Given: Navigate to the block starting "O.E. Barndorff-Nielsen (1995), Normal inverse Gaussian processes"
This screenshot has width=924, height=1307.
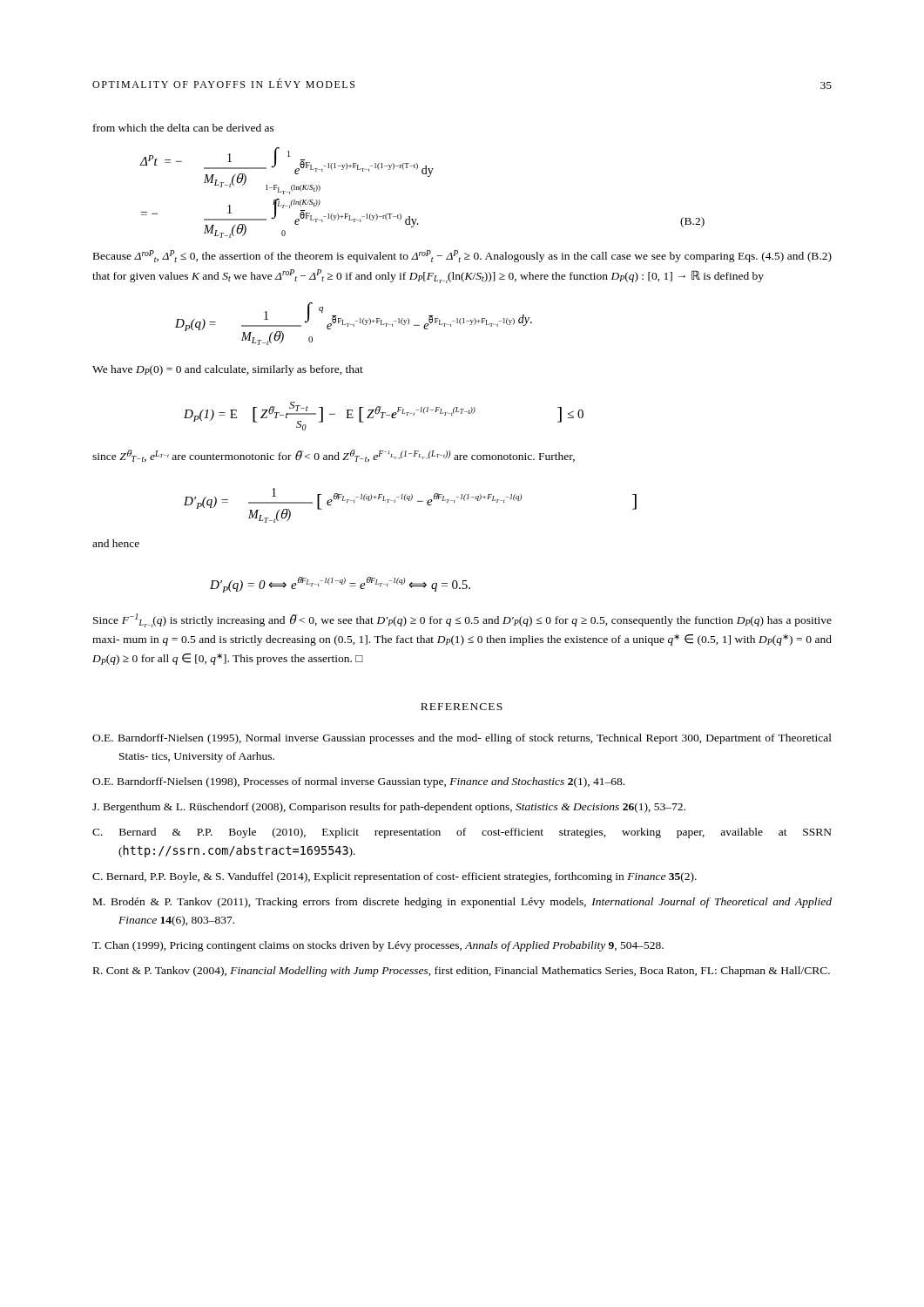Looking at the screenshot, I should click(462, 747).
